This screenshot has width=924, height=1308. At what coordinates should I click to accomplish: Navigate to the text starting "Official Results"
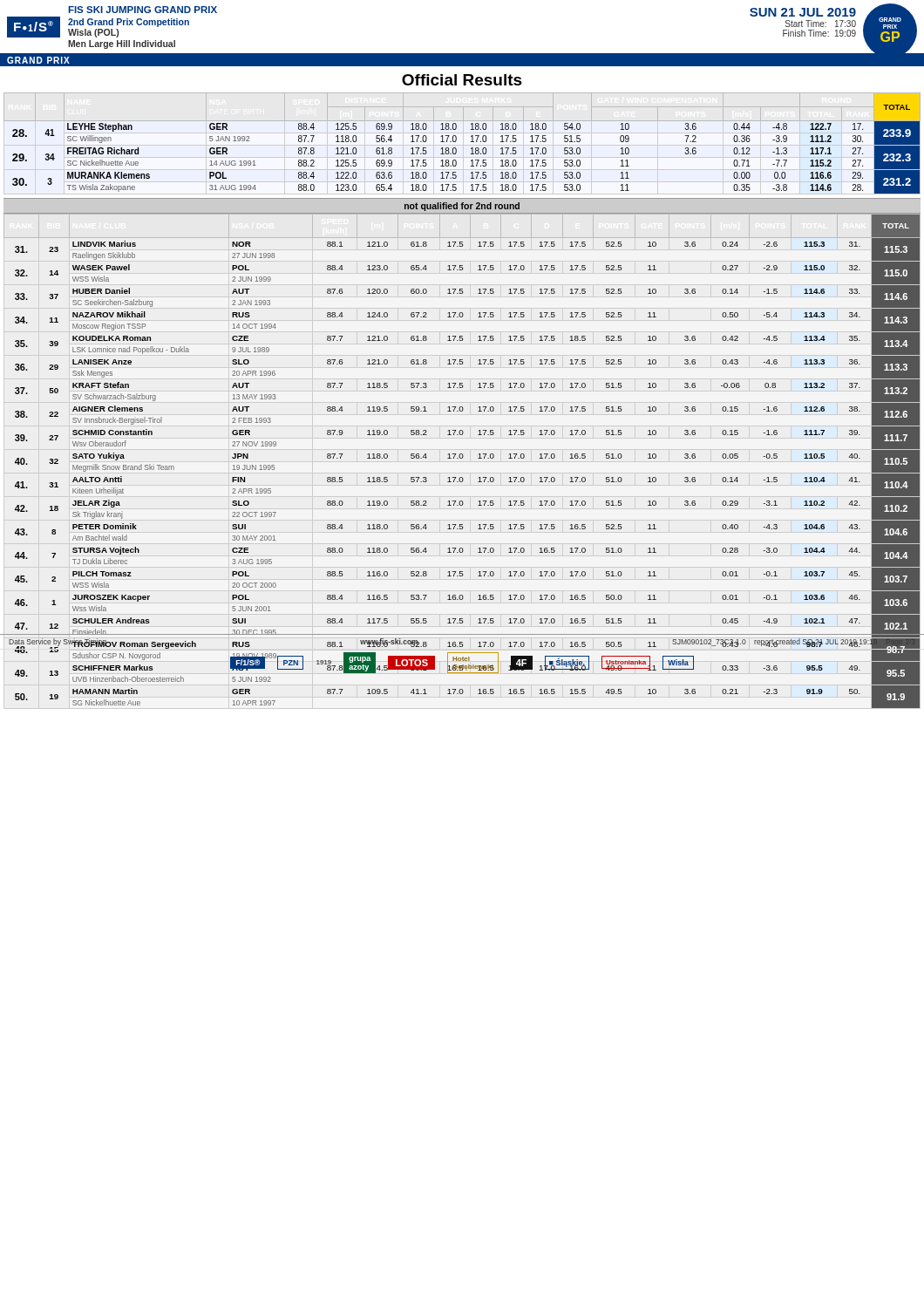pyautogui.click(x=462, y=79)
